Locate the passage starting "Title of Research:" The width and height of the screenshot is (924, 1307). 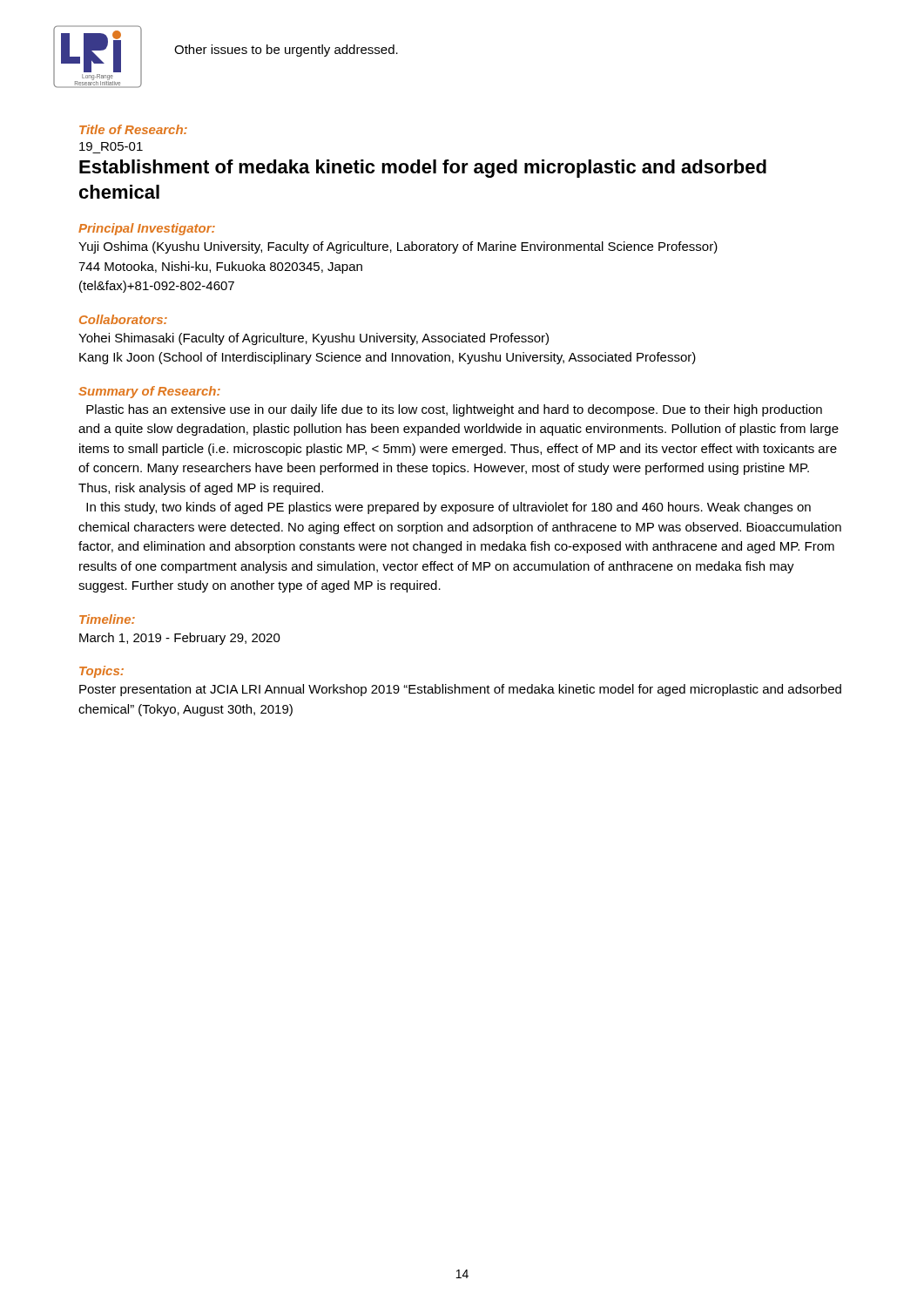[x=133, y=129]
